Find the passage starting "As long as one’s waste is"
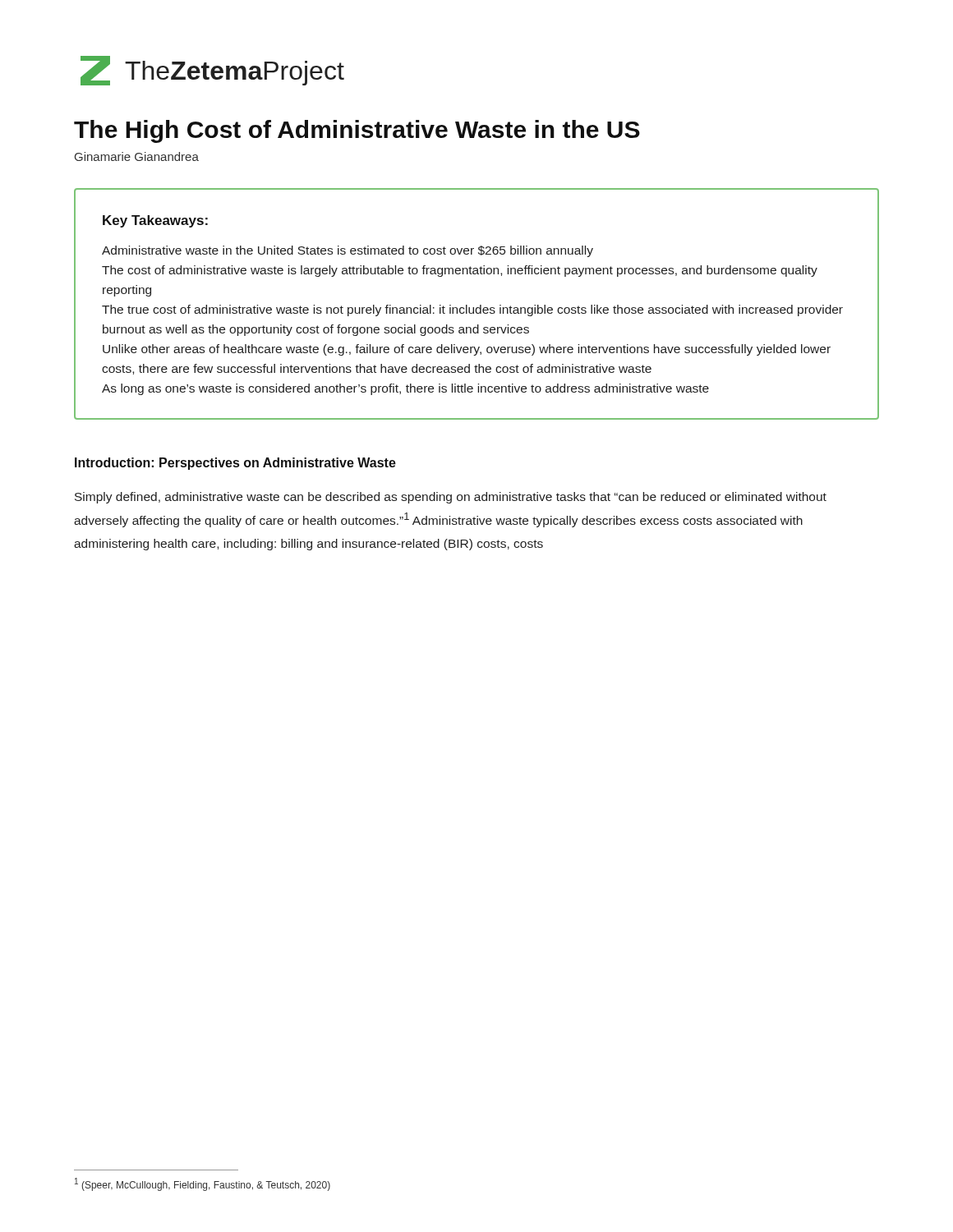This screenshot has height=1232, width=953. point(476,389)
